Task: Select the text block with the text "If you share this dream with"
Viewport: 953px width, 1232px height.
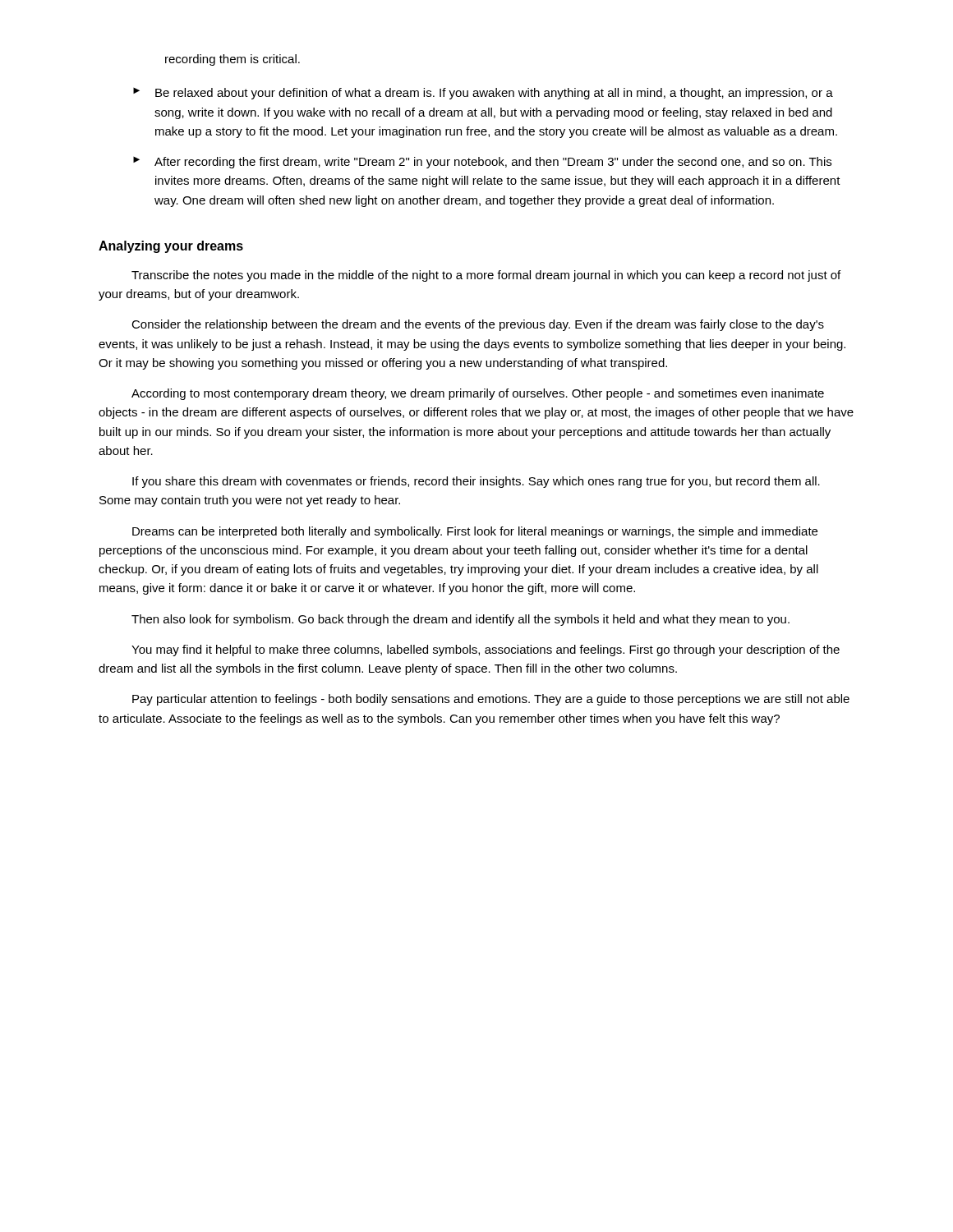Action: point(460,490)
